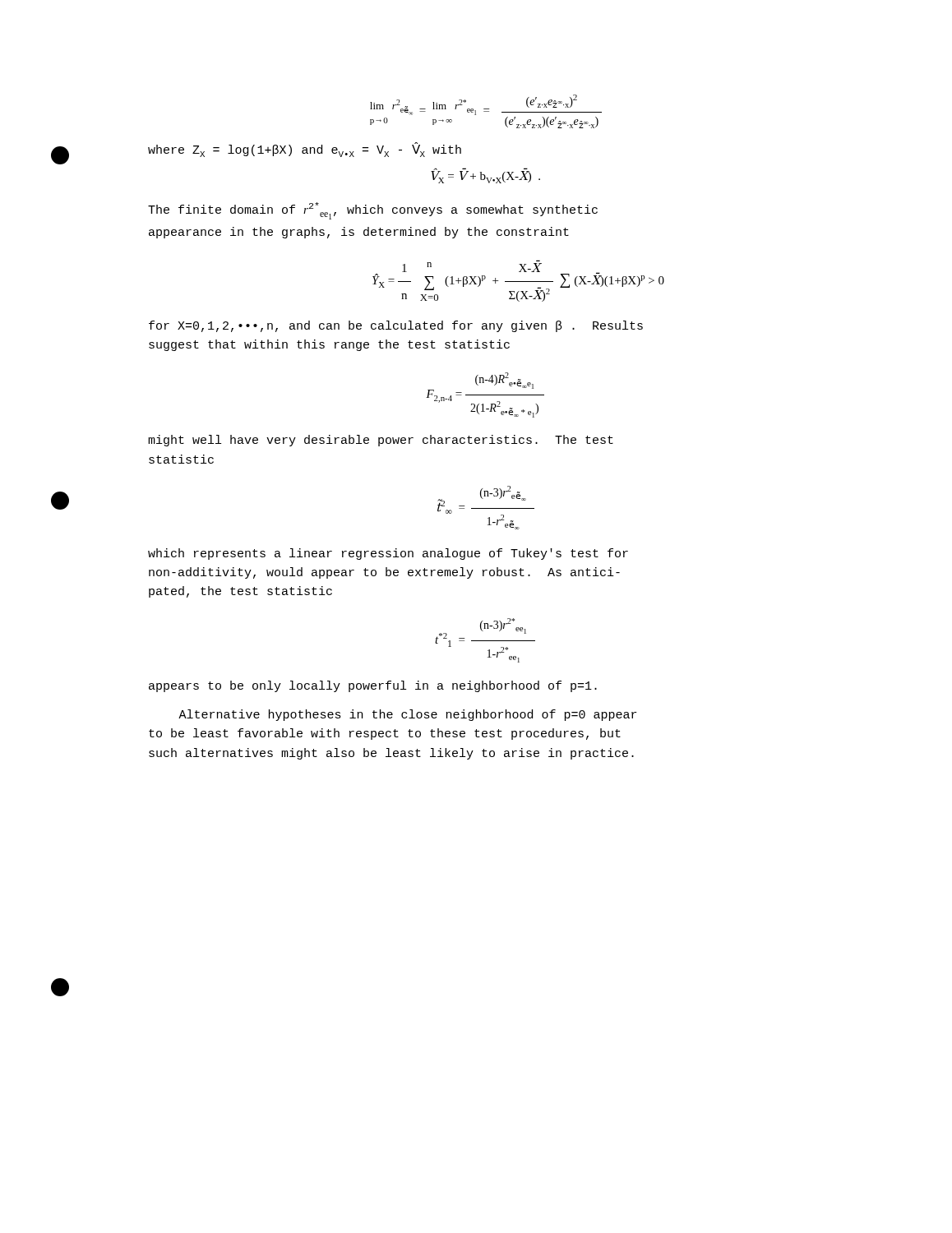This screenshot has height=1233, width=952.
Task: Point to the block beginning "The finite domain of r2*ee1, which conveys"
Action: [x=373, y=220]
